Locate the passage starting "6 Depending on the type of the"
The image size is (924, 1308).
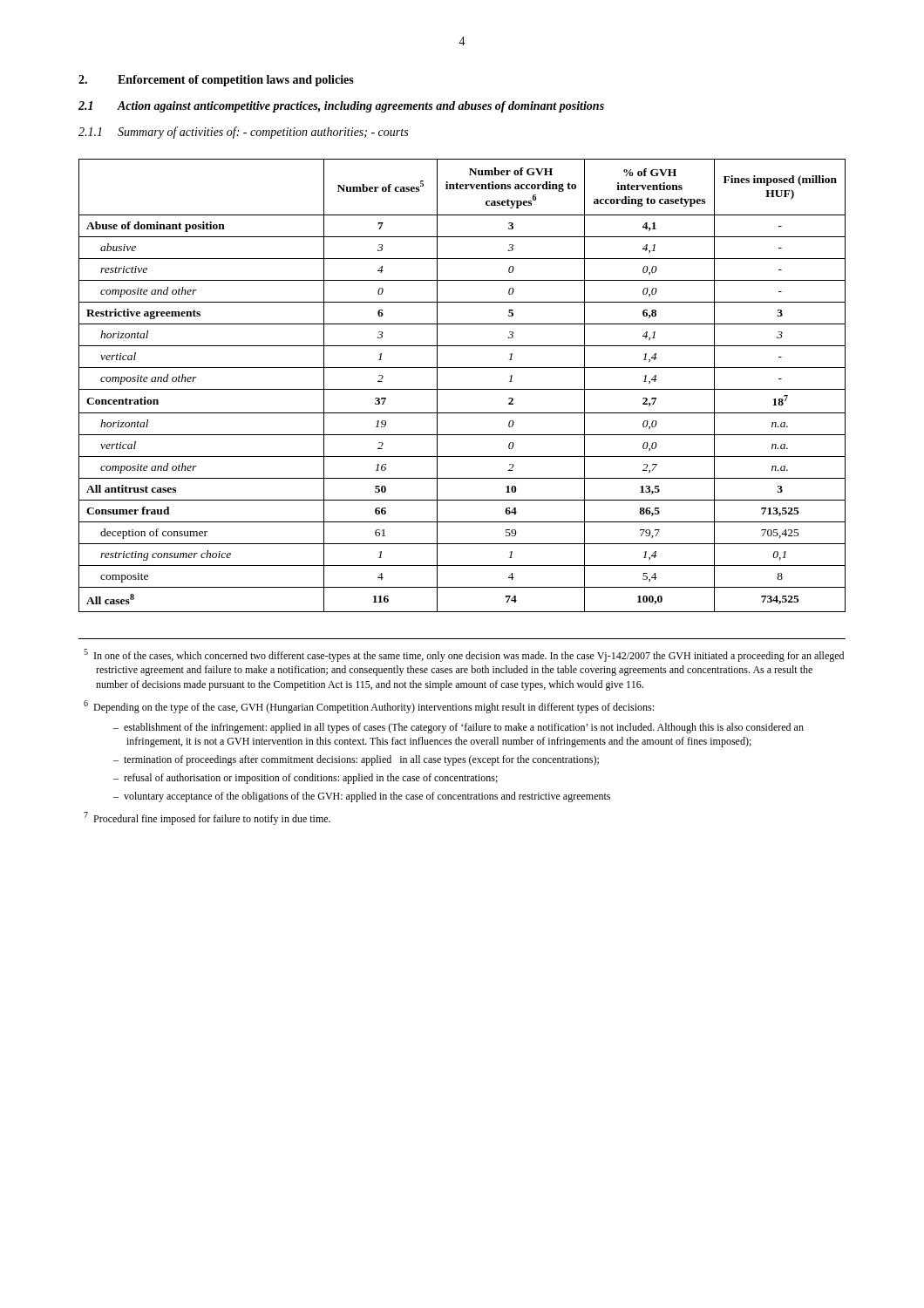(369, 706)
